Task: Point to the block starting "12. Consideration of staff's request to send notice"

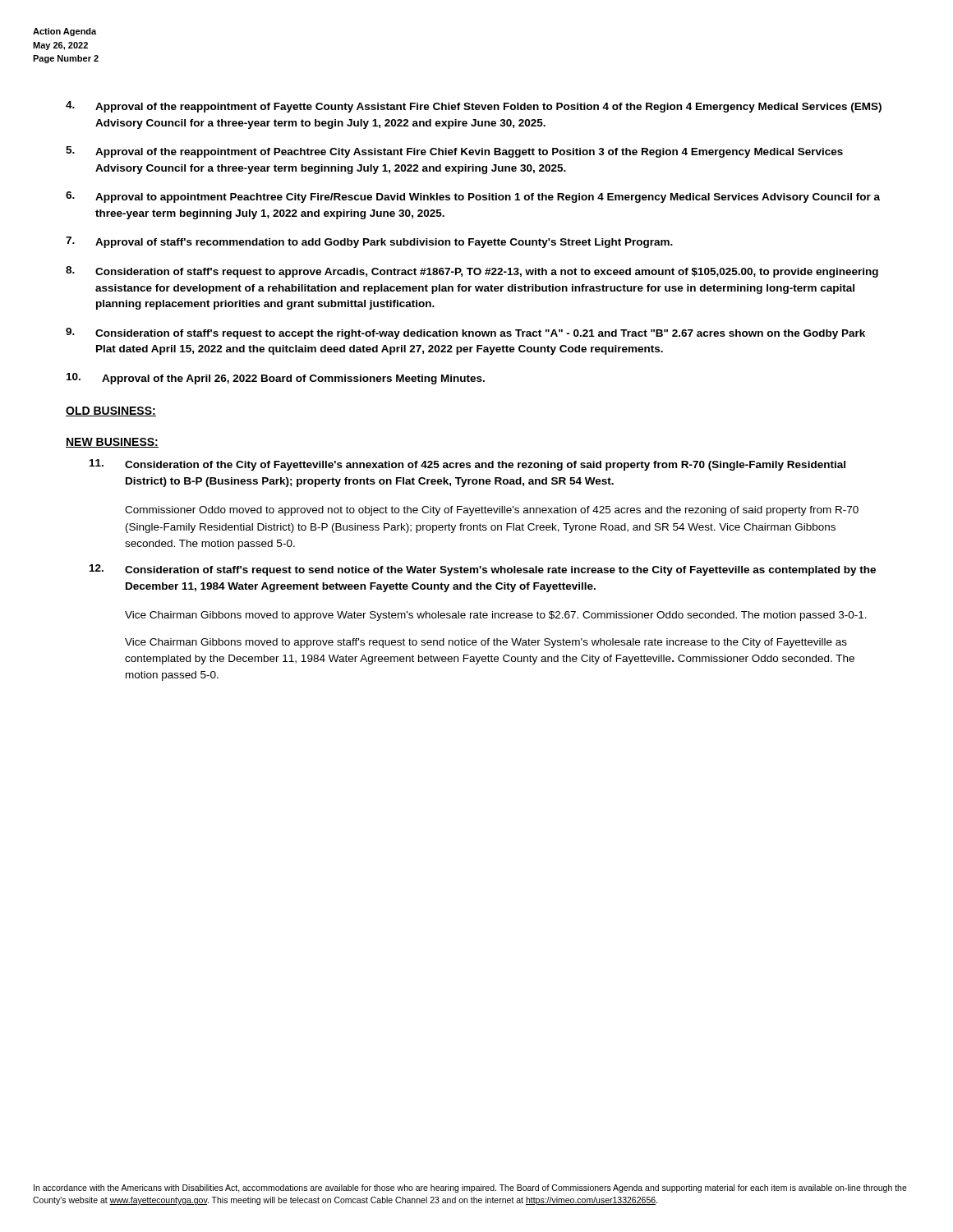Action: coord(488,578)
